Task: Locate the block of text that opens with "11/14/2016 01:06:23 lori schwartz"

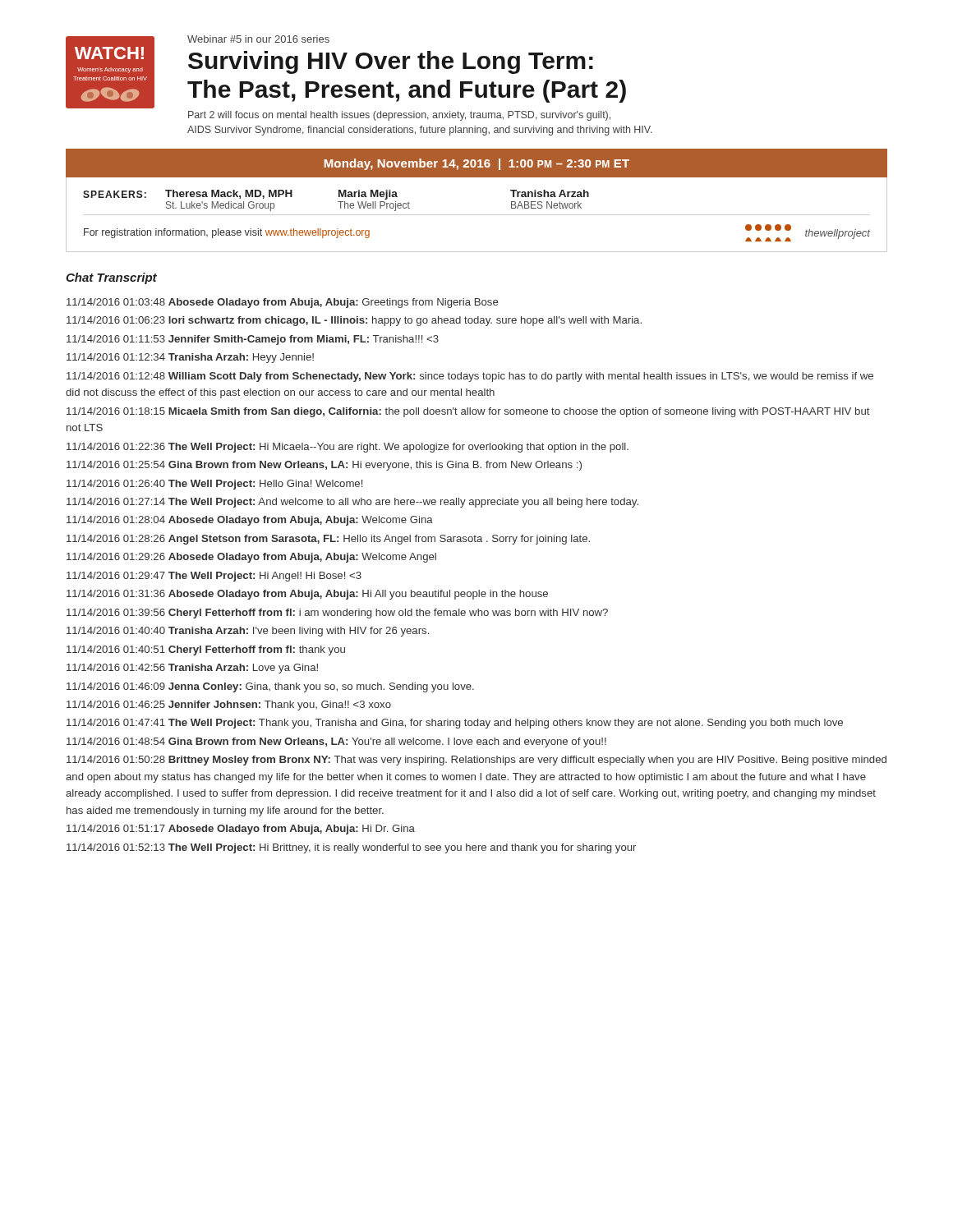Action: point(354,320)
